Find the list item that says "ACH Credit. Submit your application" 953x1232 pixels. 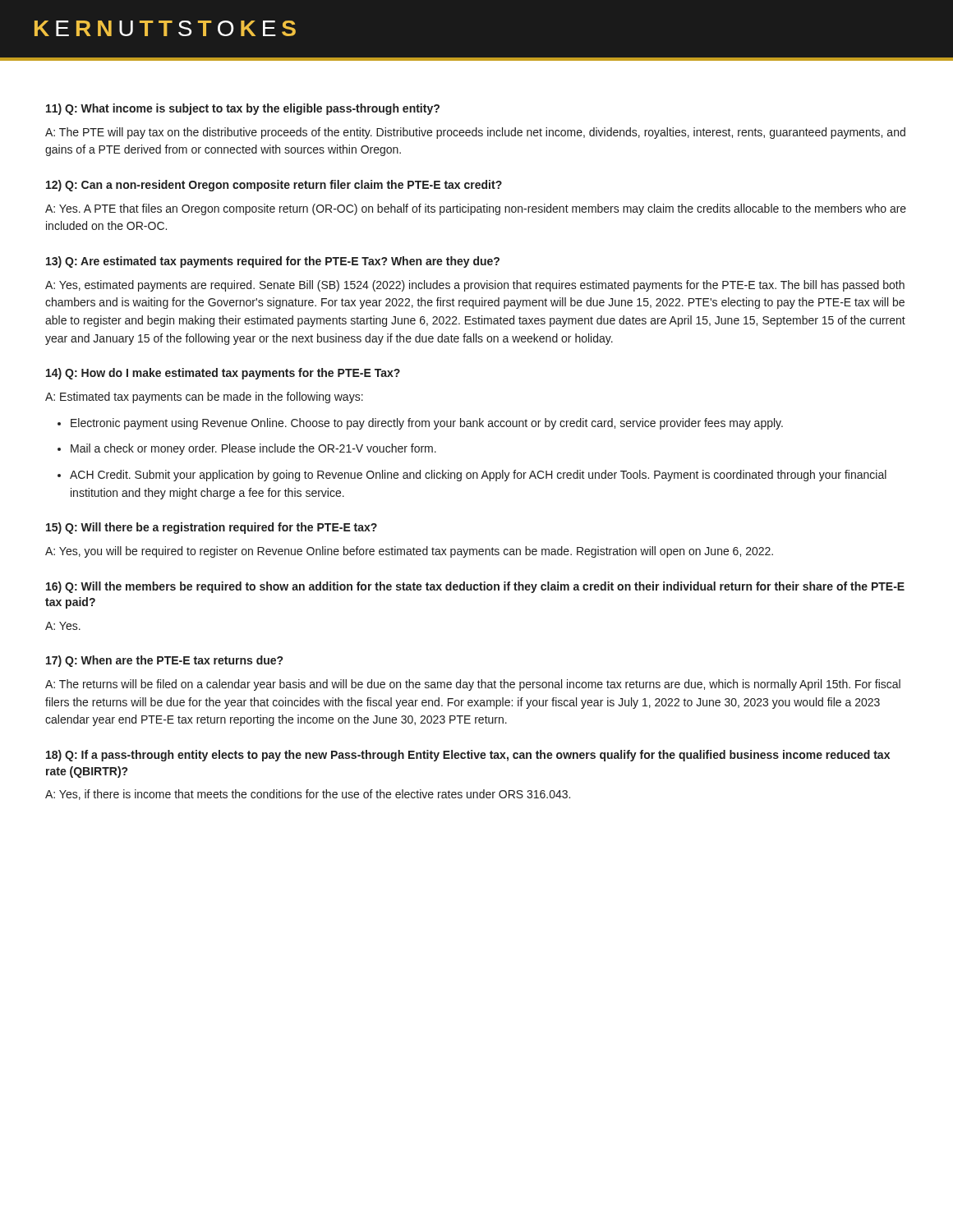pyautogui.click(x=478, y=484)
